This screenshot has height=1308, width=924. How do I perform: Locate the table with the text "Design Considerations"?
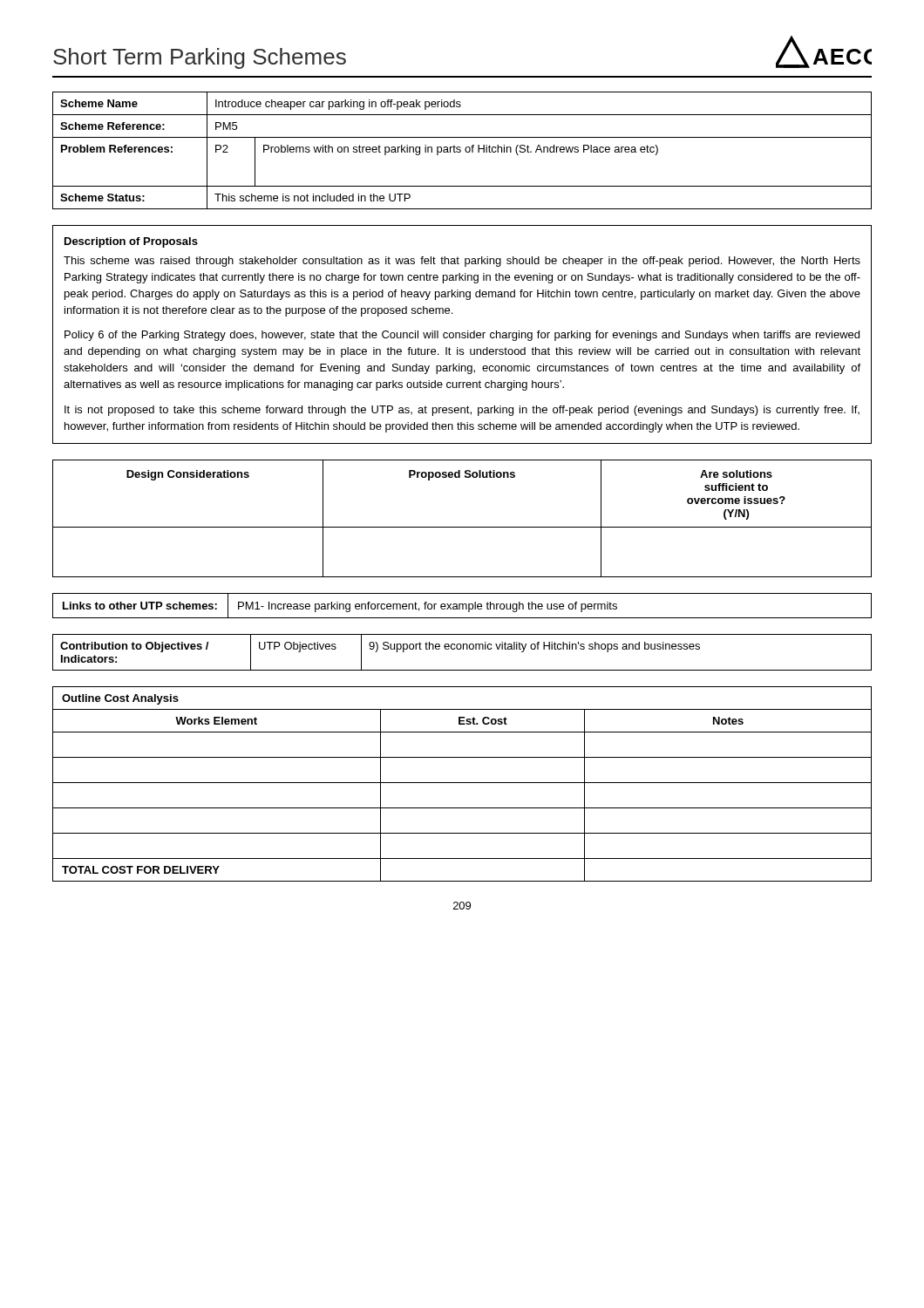[x=462, y=519]
